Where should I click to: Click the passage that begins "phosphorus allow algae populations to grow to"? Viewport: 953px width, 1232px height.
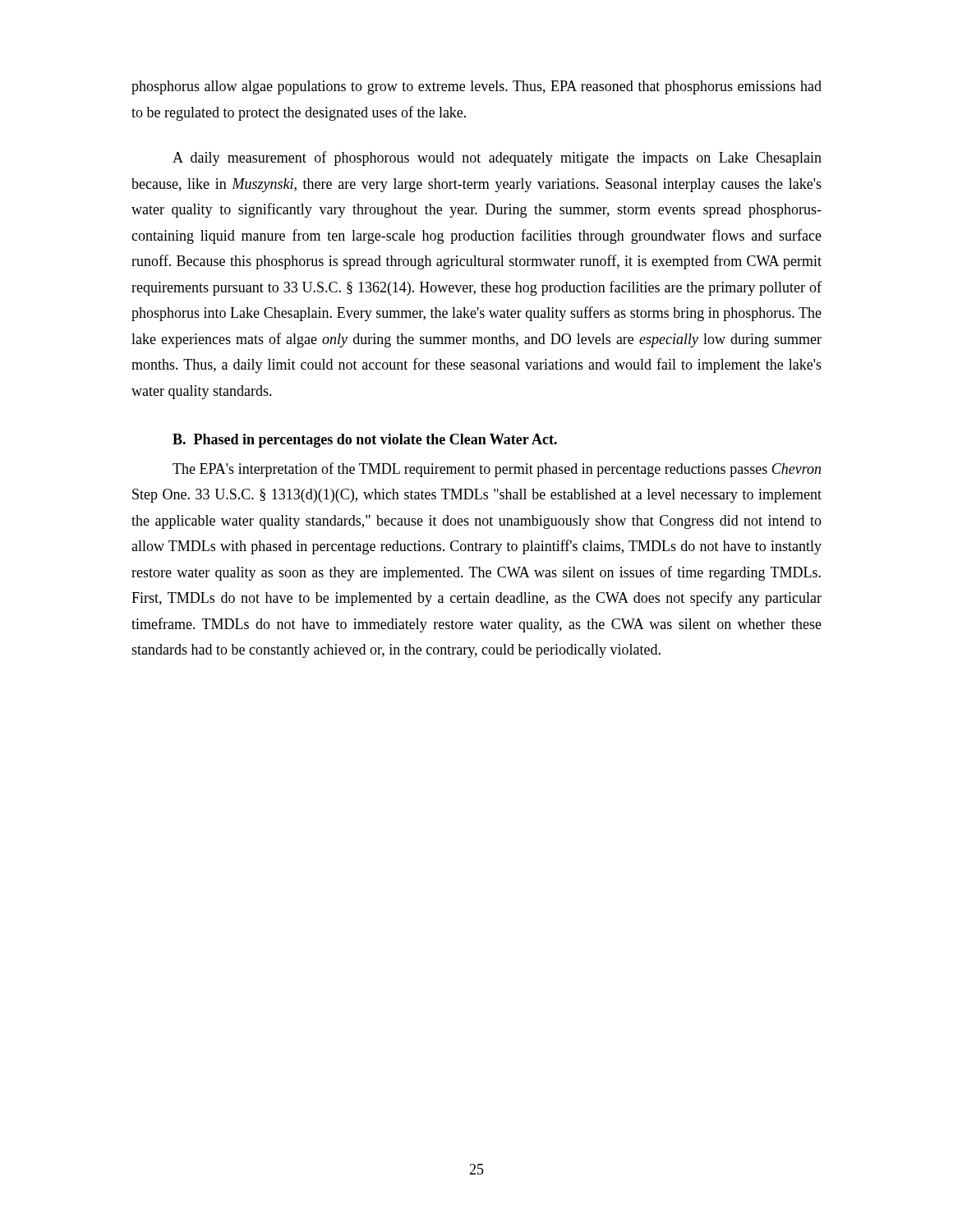tap(476, 99)
